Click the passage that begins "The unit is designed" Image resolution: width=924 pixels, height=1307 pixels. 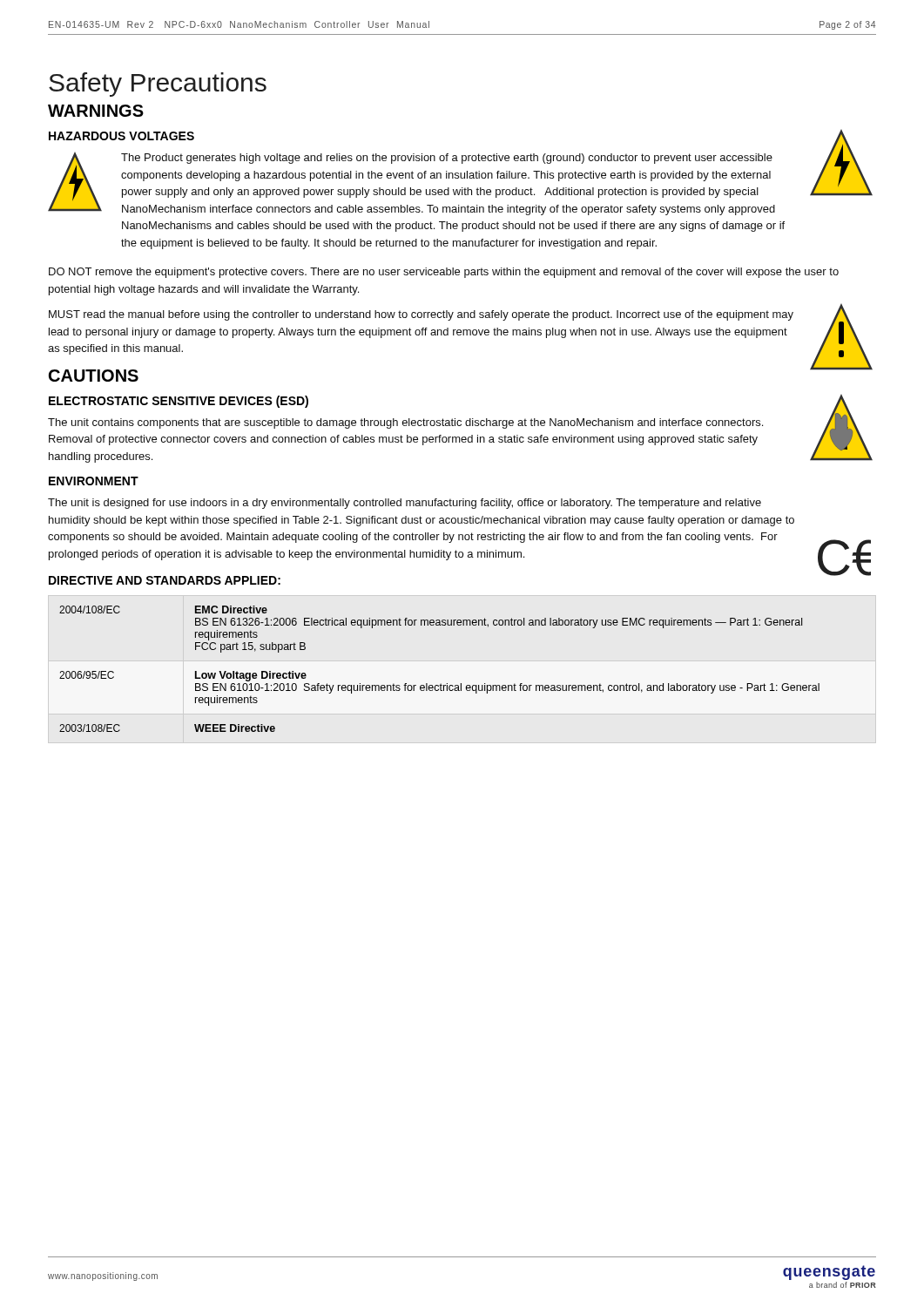(x=421, y=528)
